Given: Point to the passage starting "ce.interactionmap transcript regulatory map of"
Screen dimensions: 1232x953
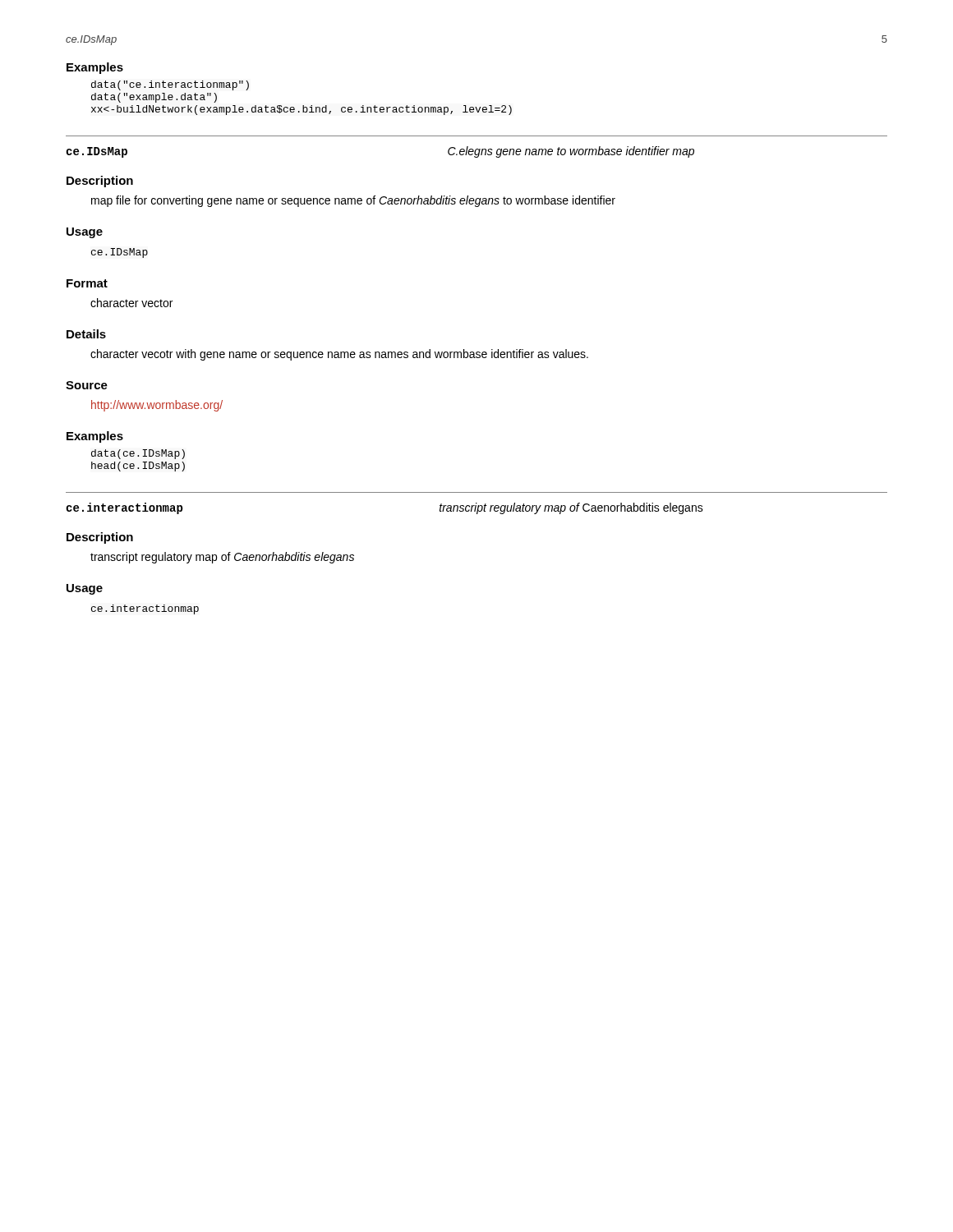Looking at the screenshot, I should coord(476,508).
